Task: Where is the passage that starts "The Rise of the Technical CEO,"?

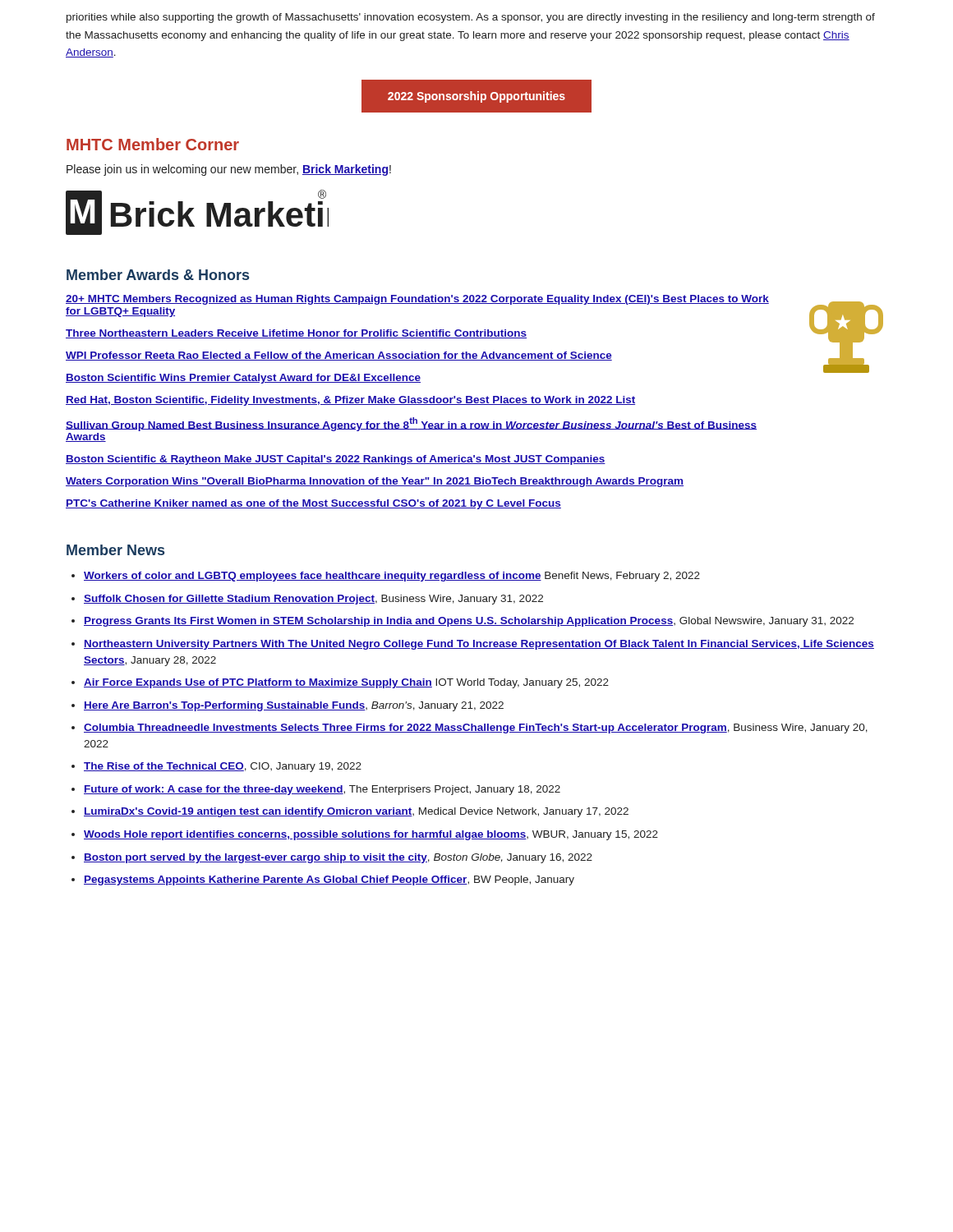Action: coord(223,766)
